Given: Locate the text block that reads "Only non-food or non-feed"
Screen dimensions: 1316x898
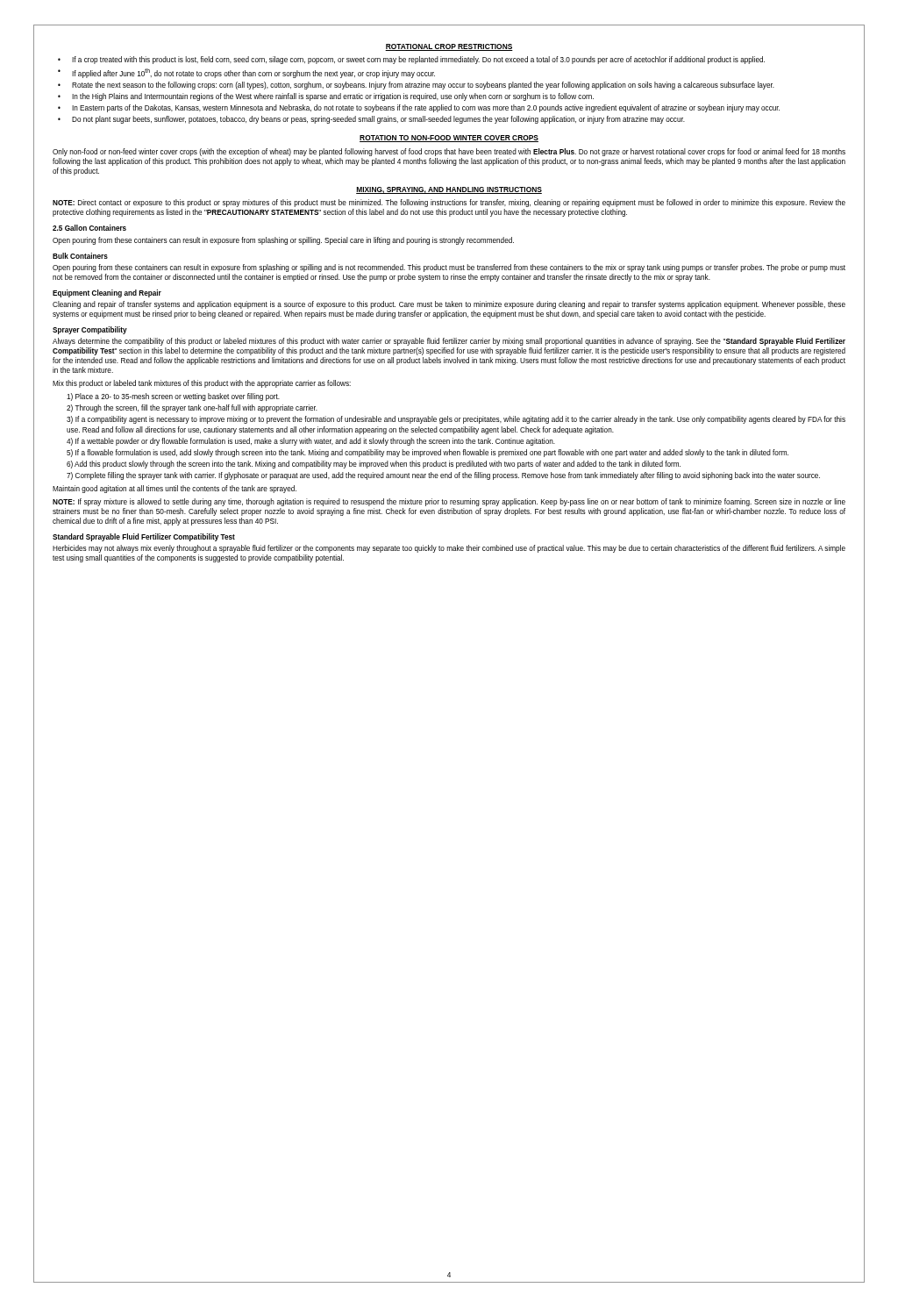Looking at the screenshot, I should pyautogui.click(x=449, y=162).
